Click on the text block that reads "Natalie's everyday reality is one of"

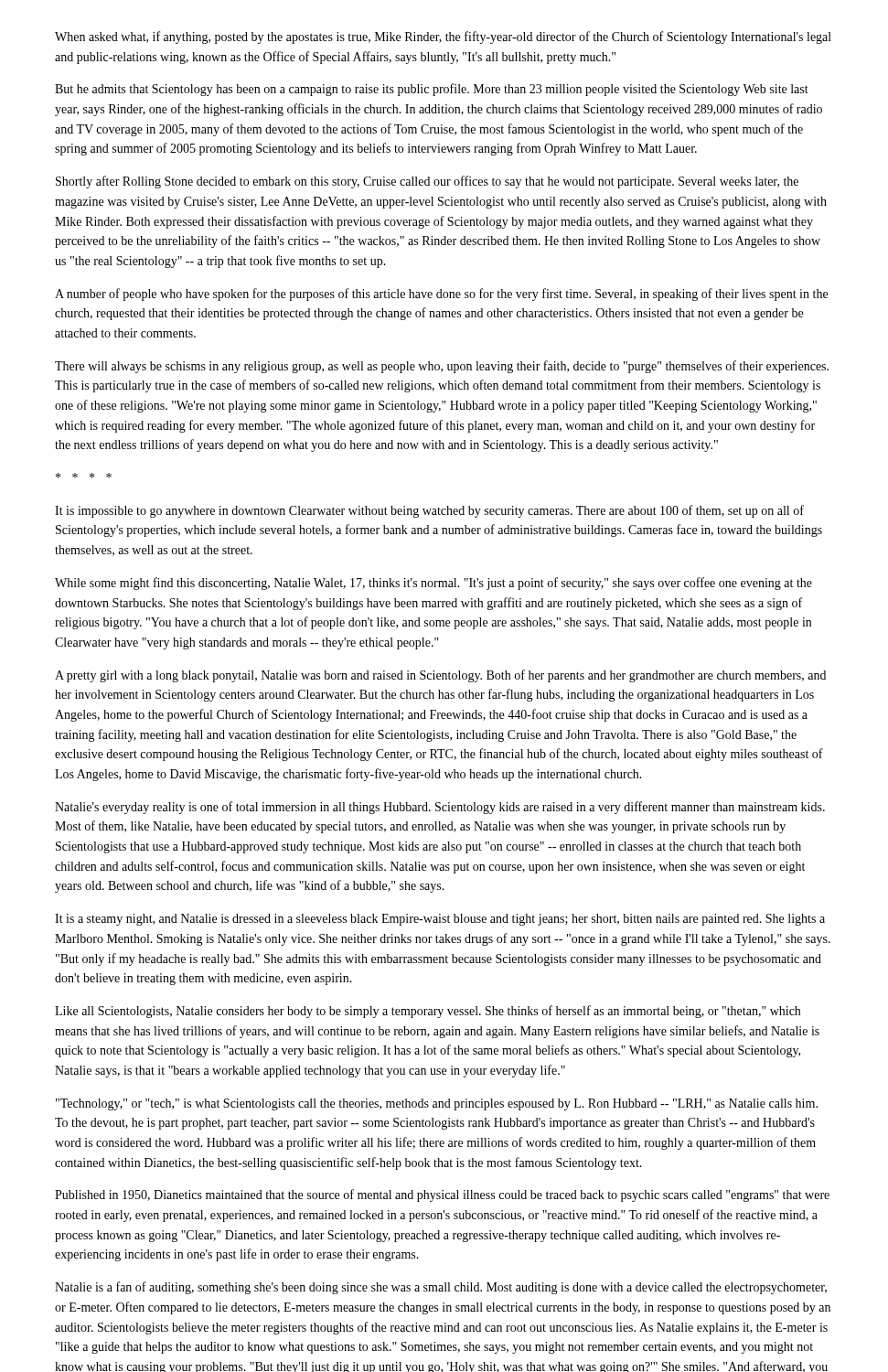coord(440,847)
